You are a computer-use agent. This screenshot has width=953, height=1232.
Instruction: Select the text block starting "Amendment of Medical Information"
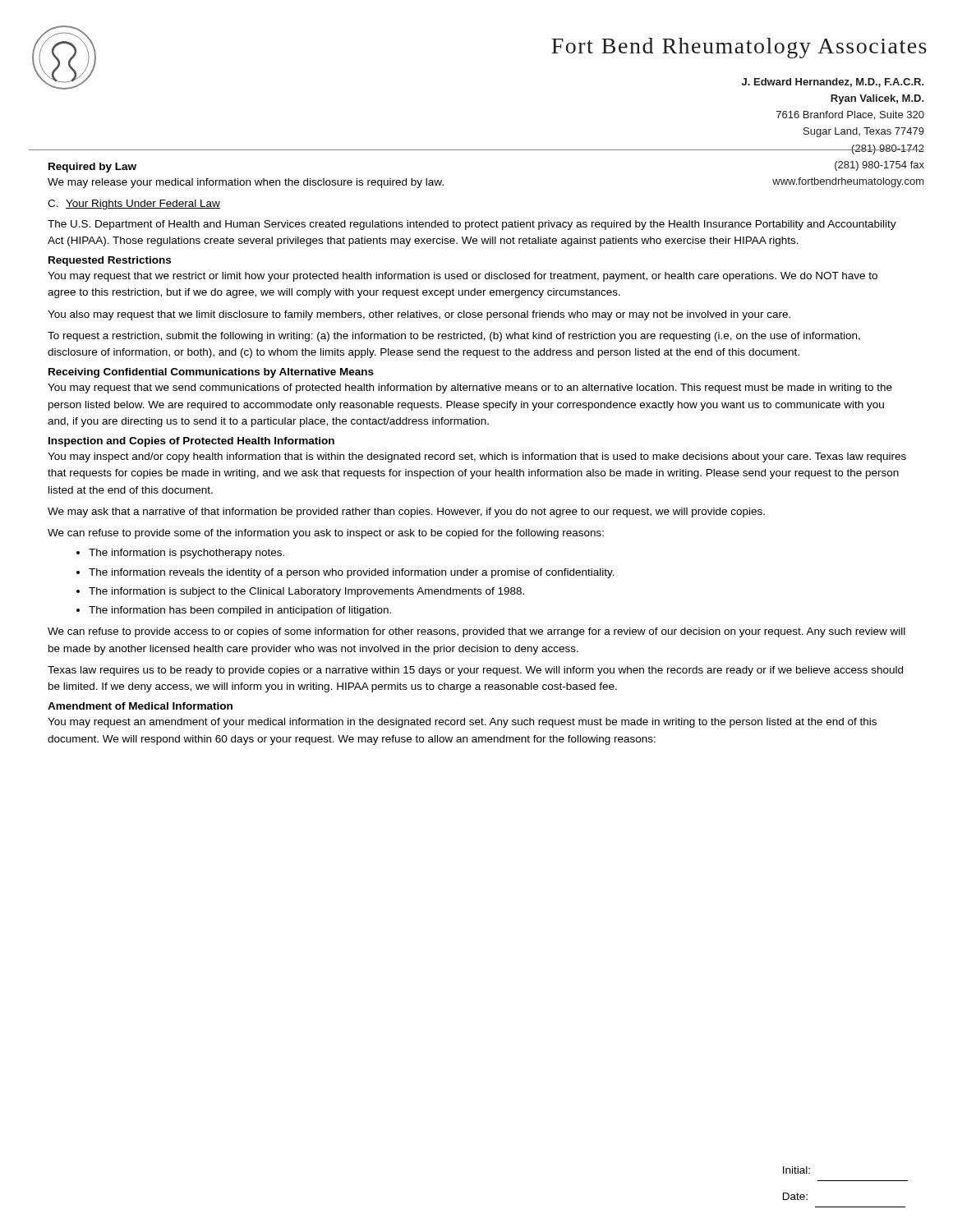(x=140, y=706)
